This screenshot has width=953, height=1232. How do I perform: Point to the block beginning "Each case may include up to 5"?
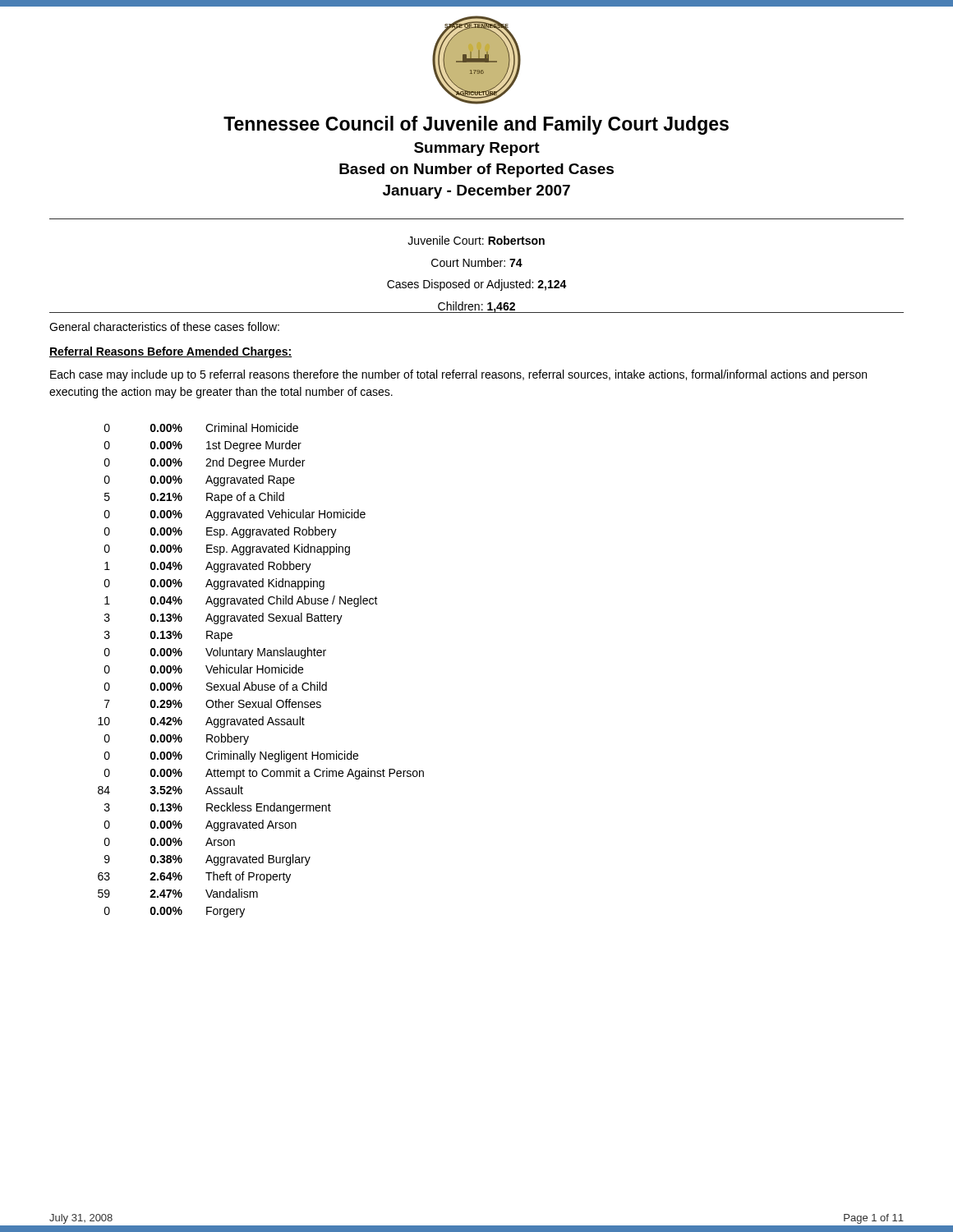click(458, 383)
